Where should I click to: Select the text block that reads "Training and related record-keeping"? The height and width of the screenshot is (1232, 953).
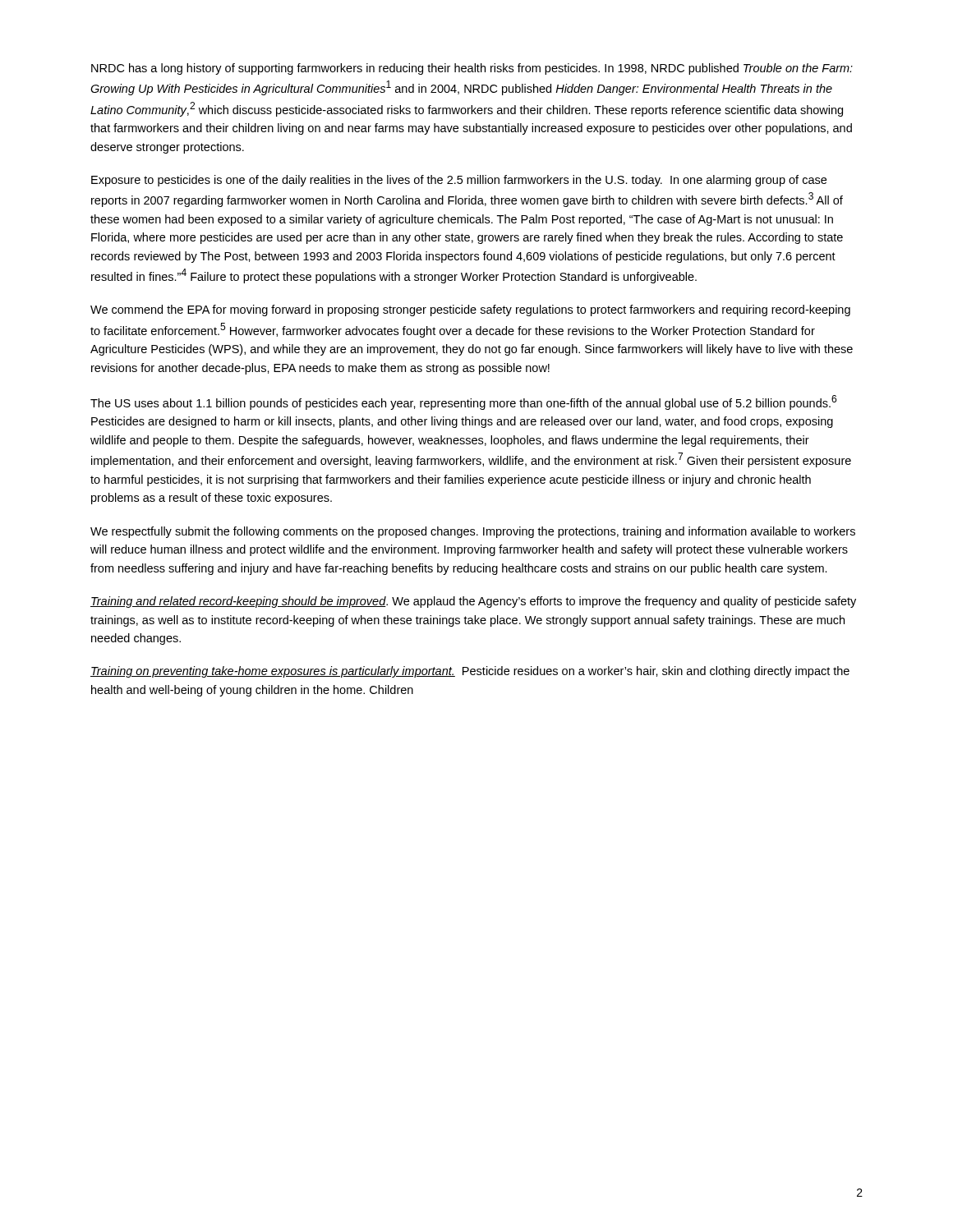pyautogui.click(x=473, y=620)
